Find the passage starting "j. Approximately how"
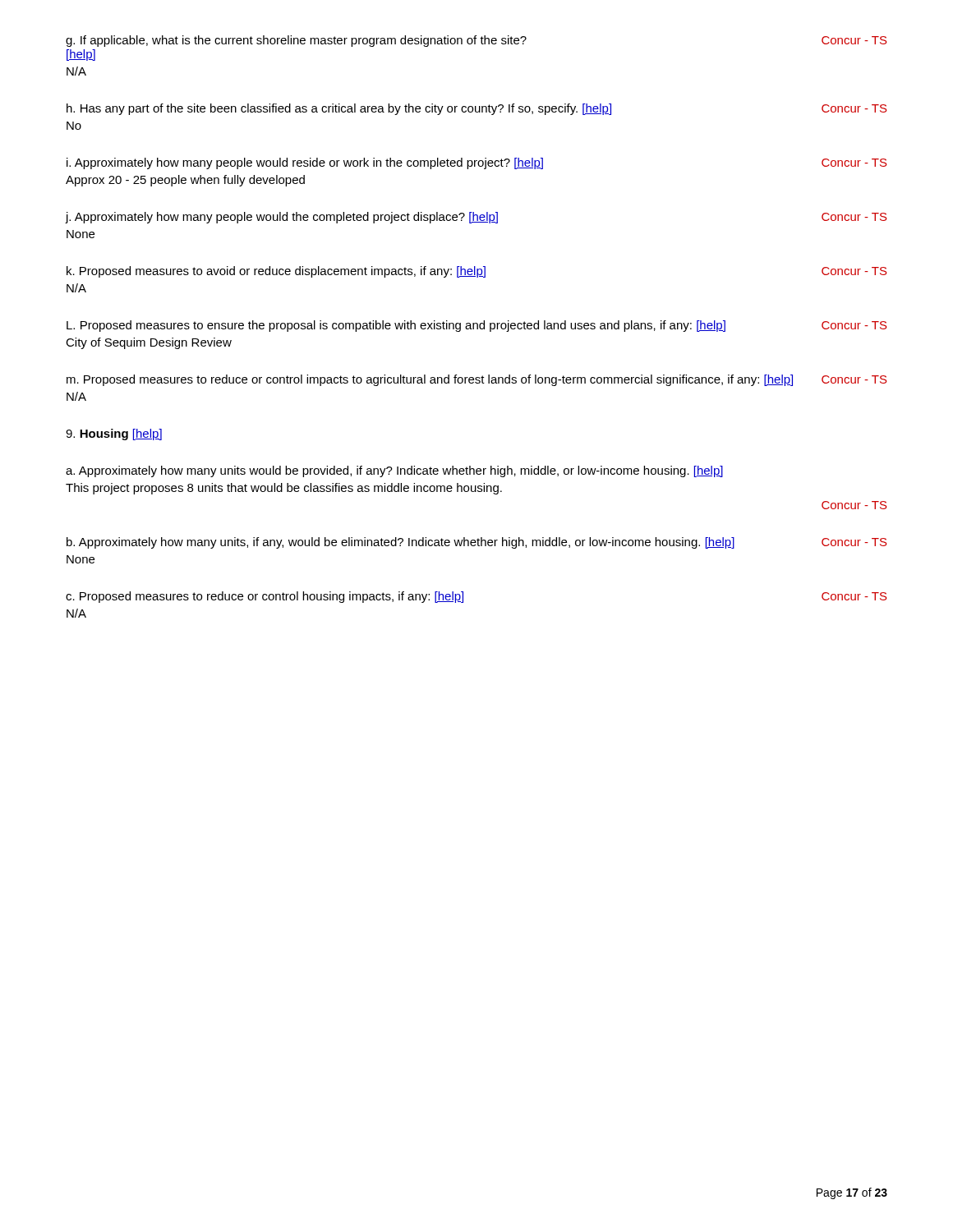Screen dimensions: 1232x953 point(476,225)
